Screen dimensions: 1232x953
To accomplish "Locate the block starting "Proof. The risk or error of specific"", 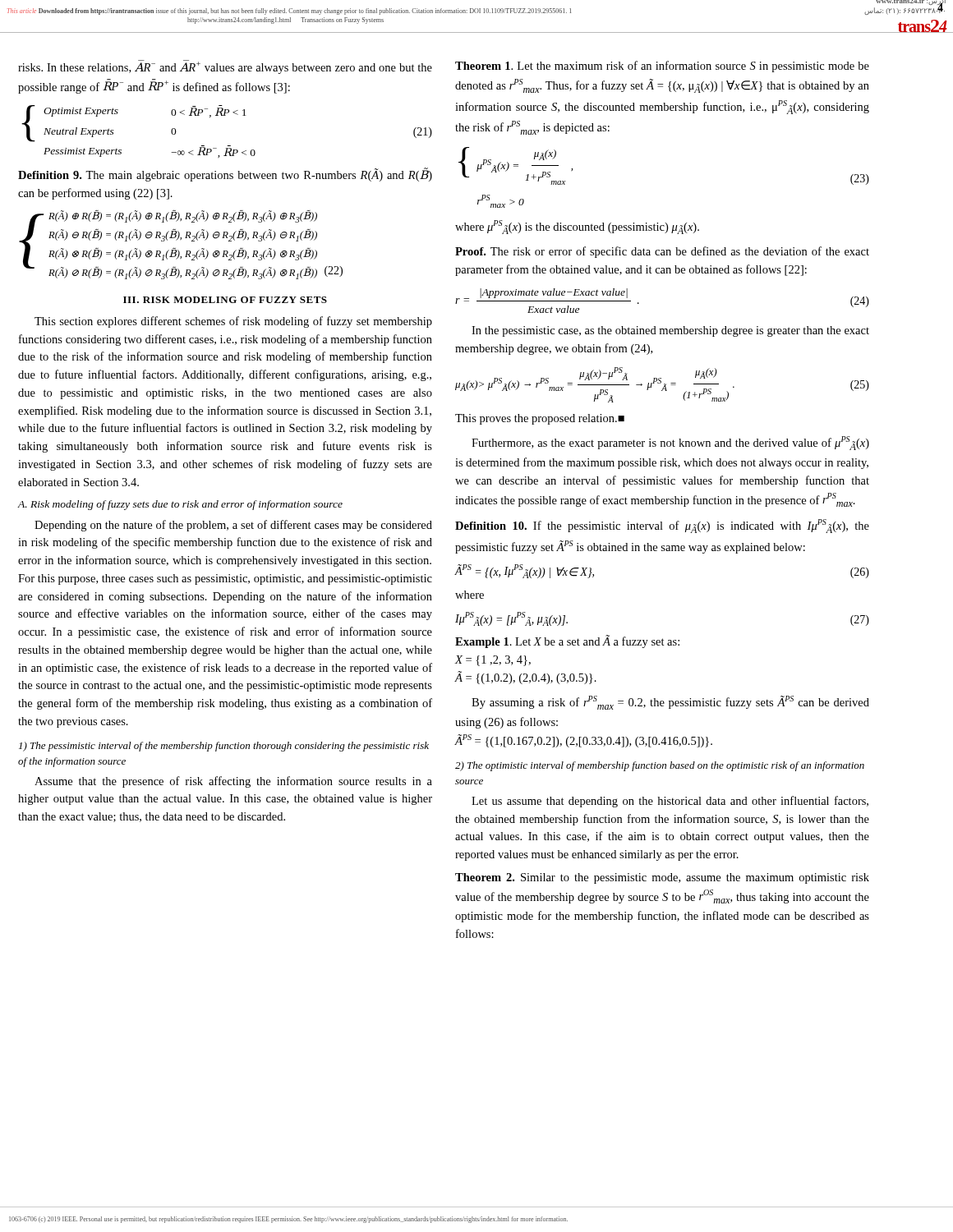I will tap(662, 261).
